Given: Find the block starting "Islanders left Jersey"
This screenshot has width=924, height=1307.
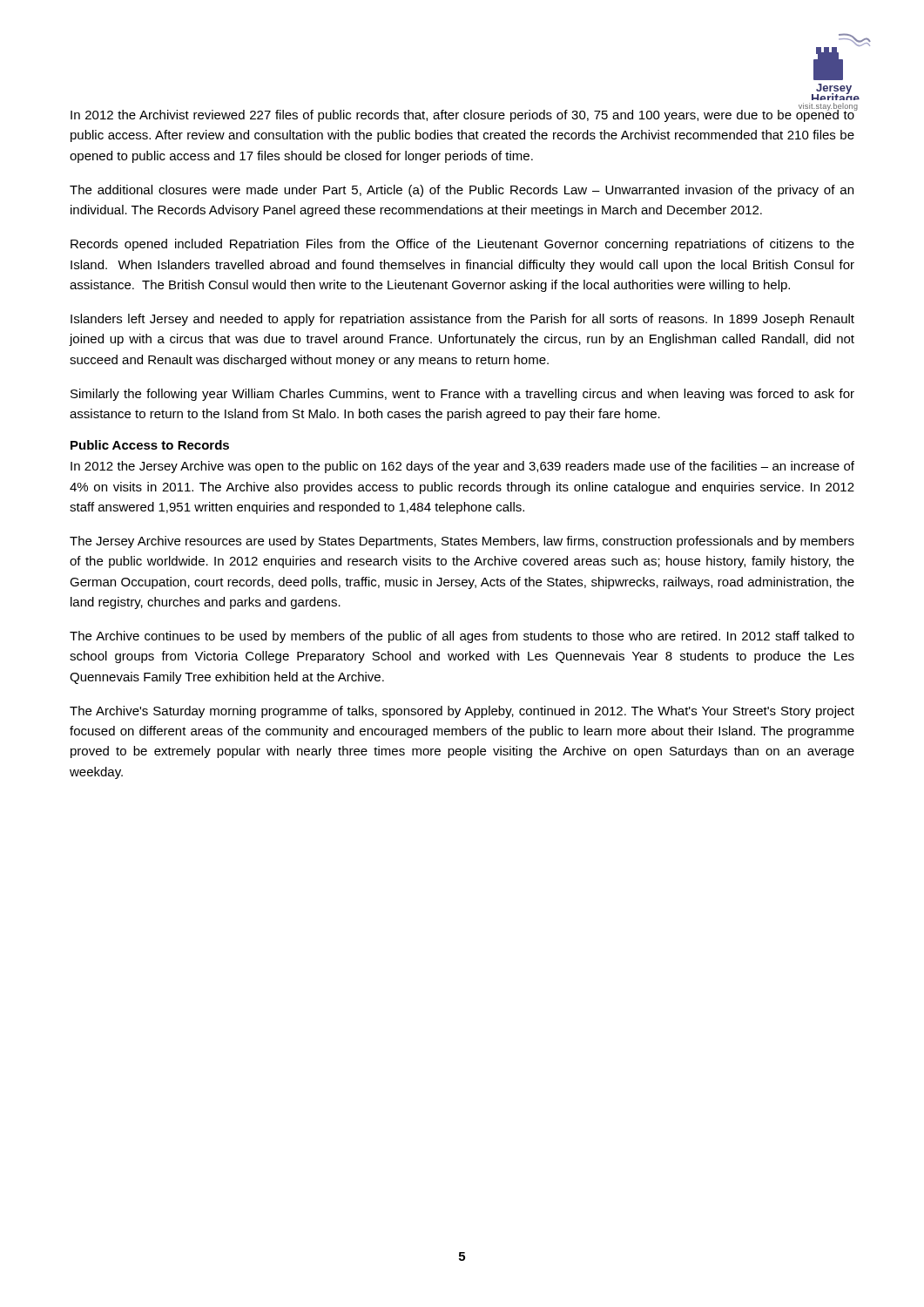Looking at the screenshot, I should [462, 339].
